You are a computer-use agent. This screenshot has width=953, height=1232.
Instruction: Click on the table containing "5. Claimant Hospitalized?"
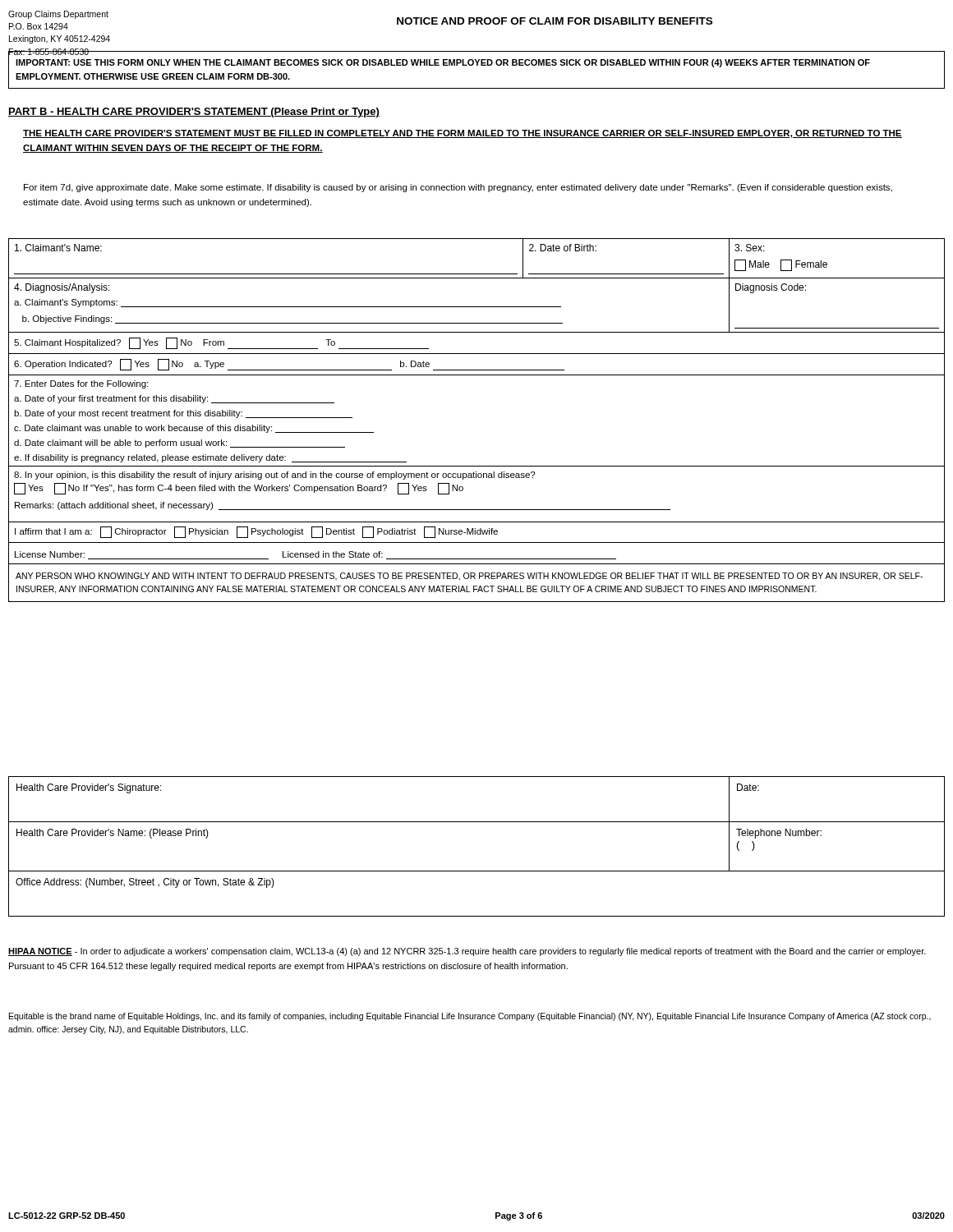476,343
